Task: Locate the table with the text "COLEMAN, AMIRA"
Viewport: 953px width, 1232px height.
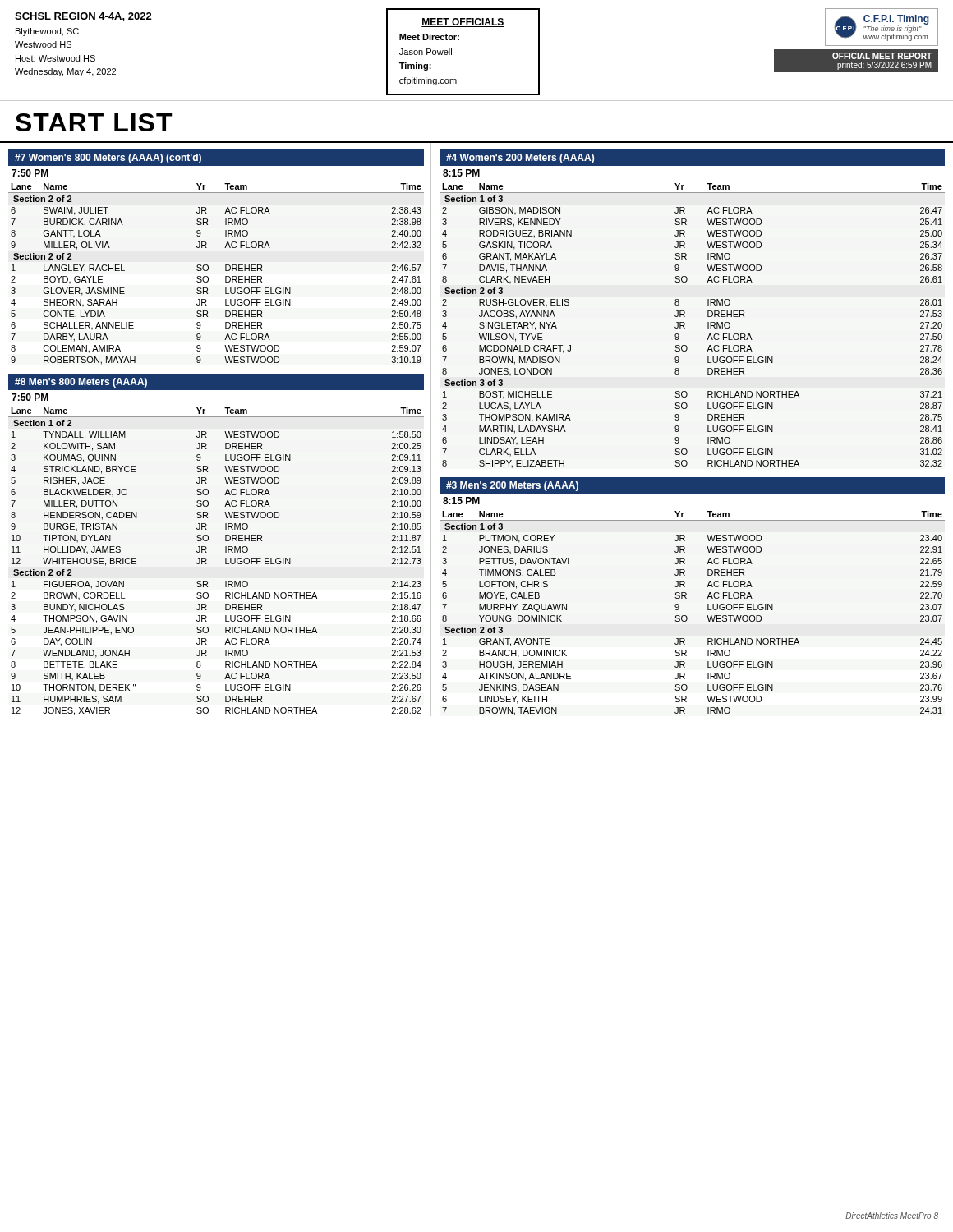Action: 216,273
